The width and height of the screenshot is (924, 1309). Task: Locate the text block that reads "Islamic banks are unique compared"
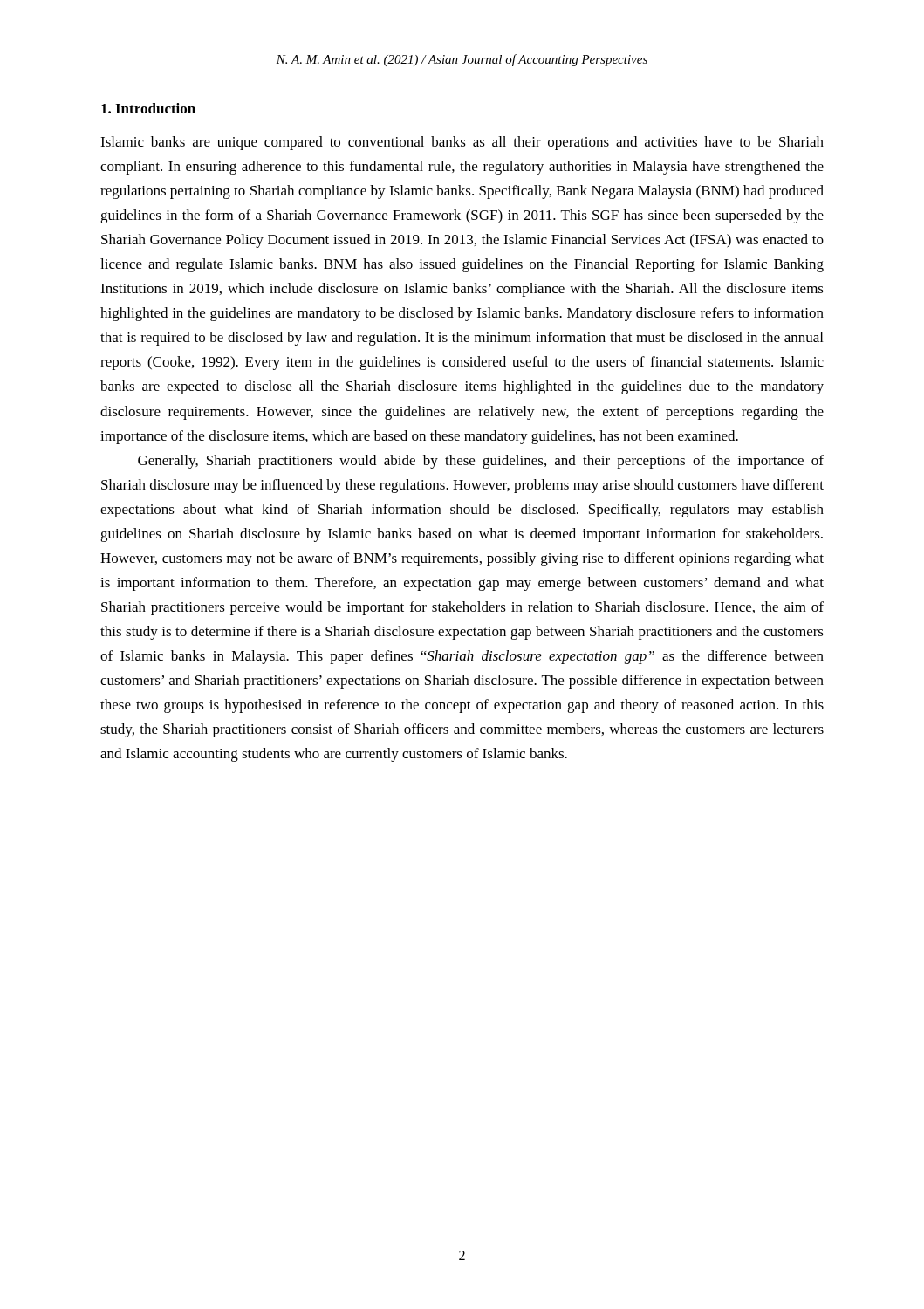point(462,289)
